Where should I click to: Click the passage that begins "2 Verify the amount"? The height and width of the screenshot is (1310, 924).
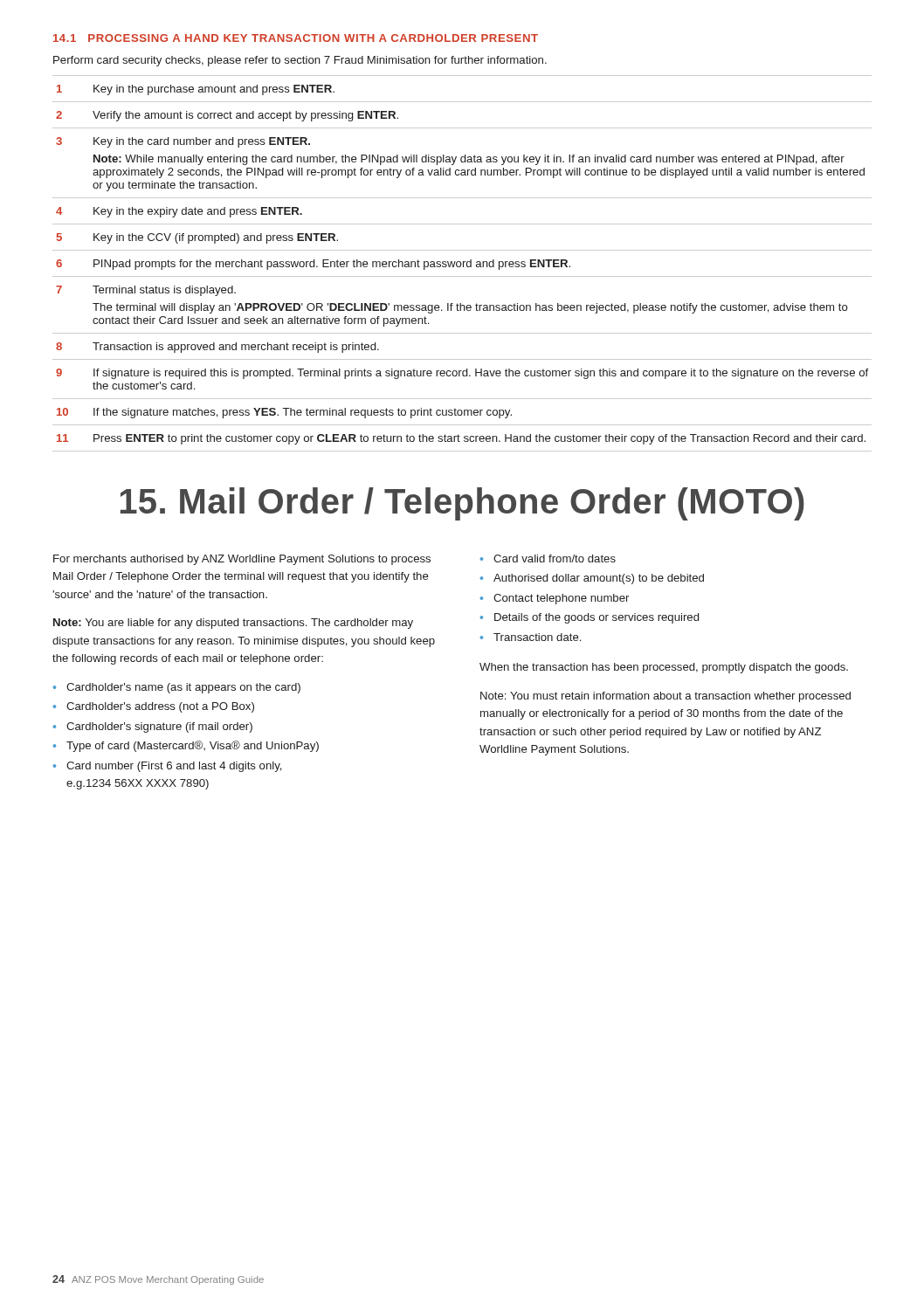(x=227, y=116)
